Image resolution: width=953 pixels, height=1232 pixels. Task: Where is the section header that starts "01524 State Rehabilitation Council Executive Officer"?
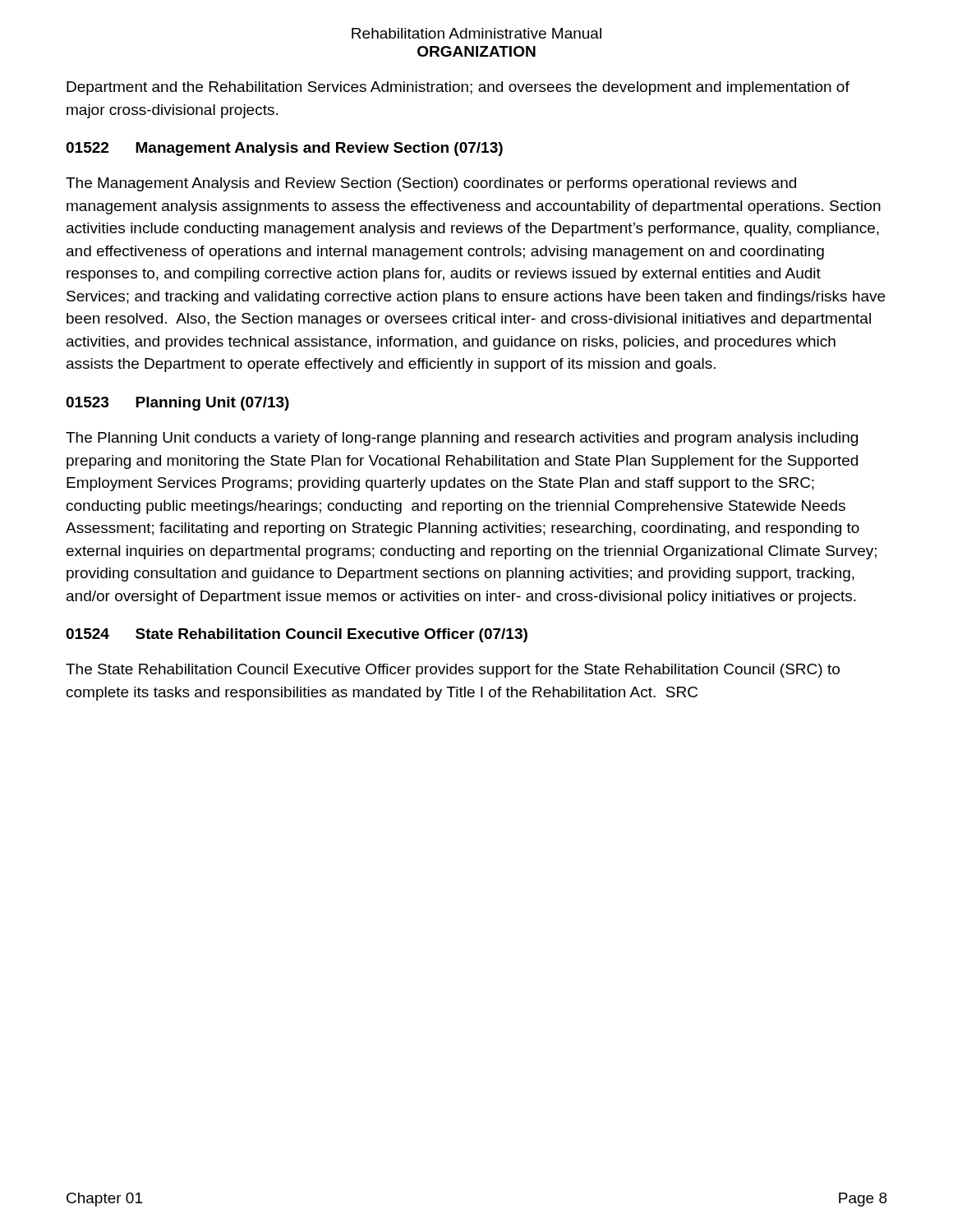tap(297, 634)
